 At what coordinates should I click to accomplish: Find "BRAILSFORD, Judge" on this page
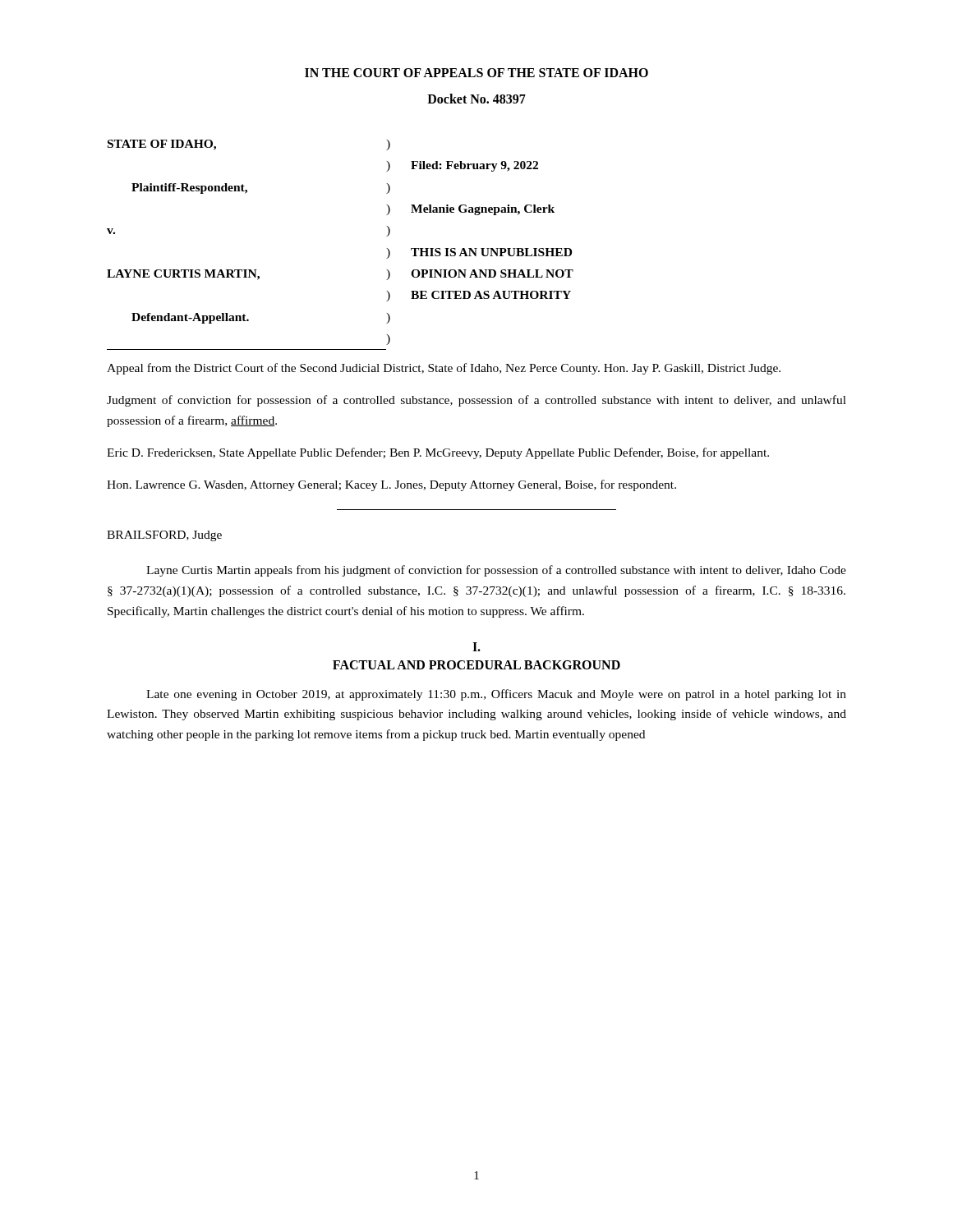[x=164, y=535]
